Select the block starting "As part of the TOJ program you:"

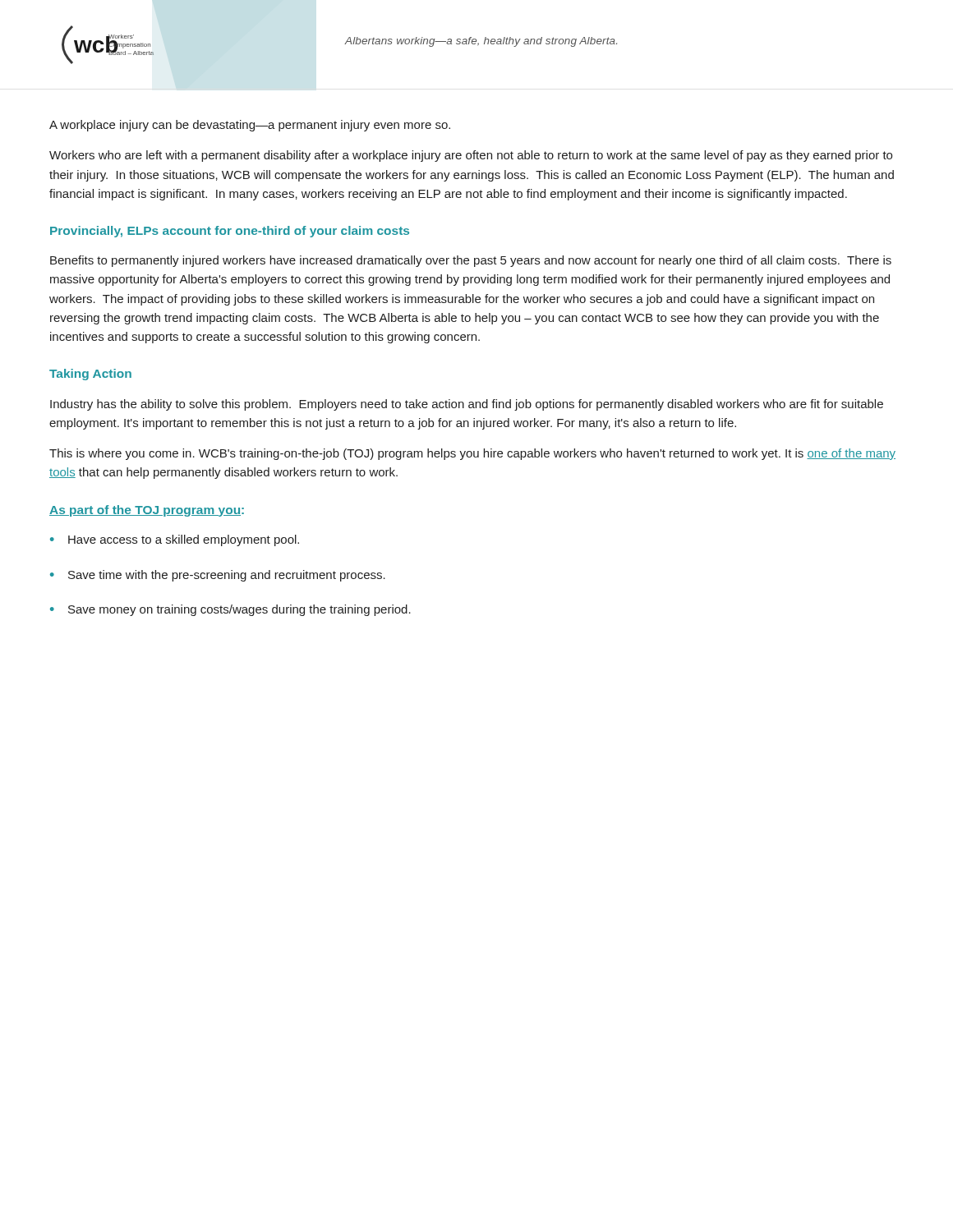point(147,509)
